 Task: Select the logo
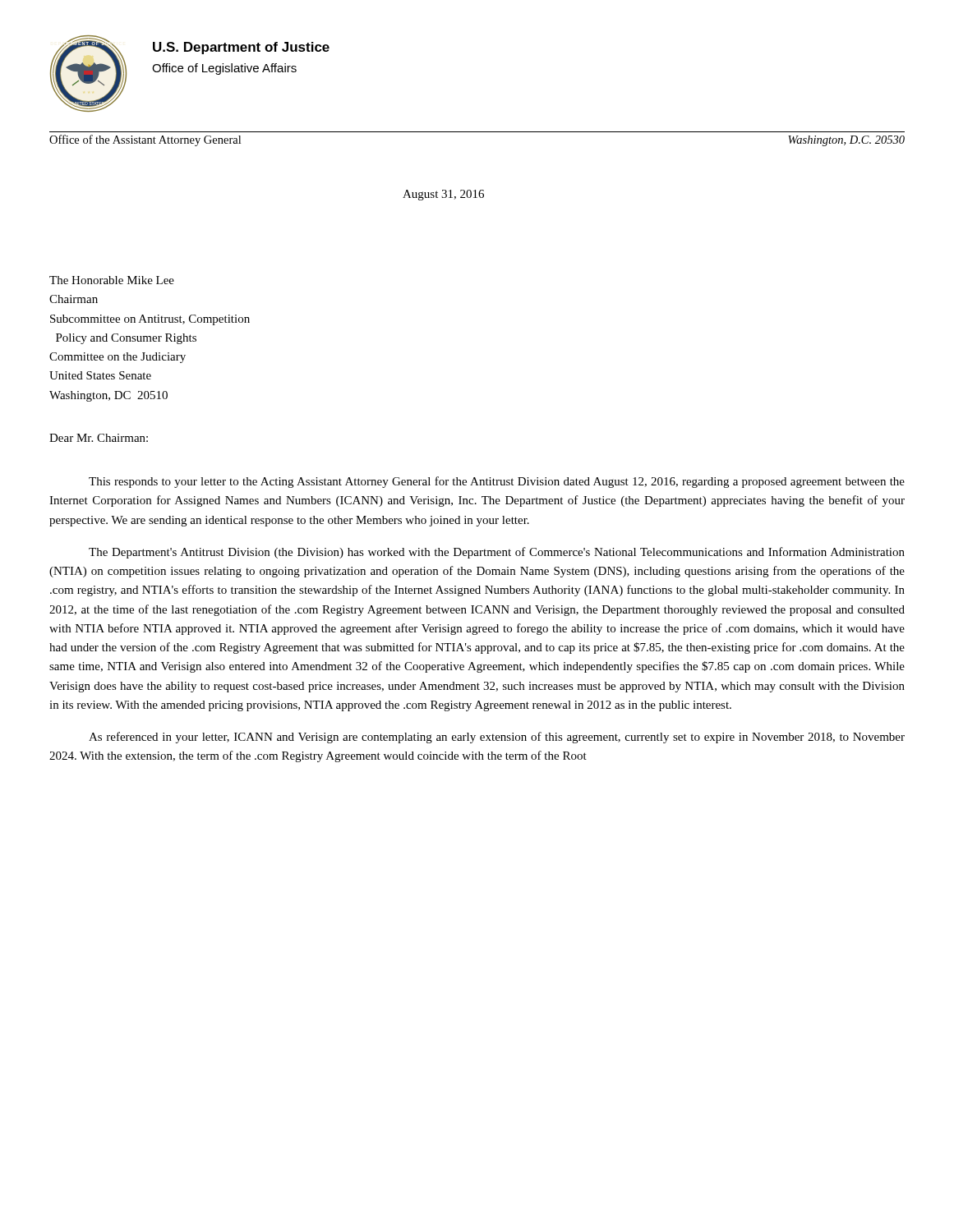click(88, 73)
